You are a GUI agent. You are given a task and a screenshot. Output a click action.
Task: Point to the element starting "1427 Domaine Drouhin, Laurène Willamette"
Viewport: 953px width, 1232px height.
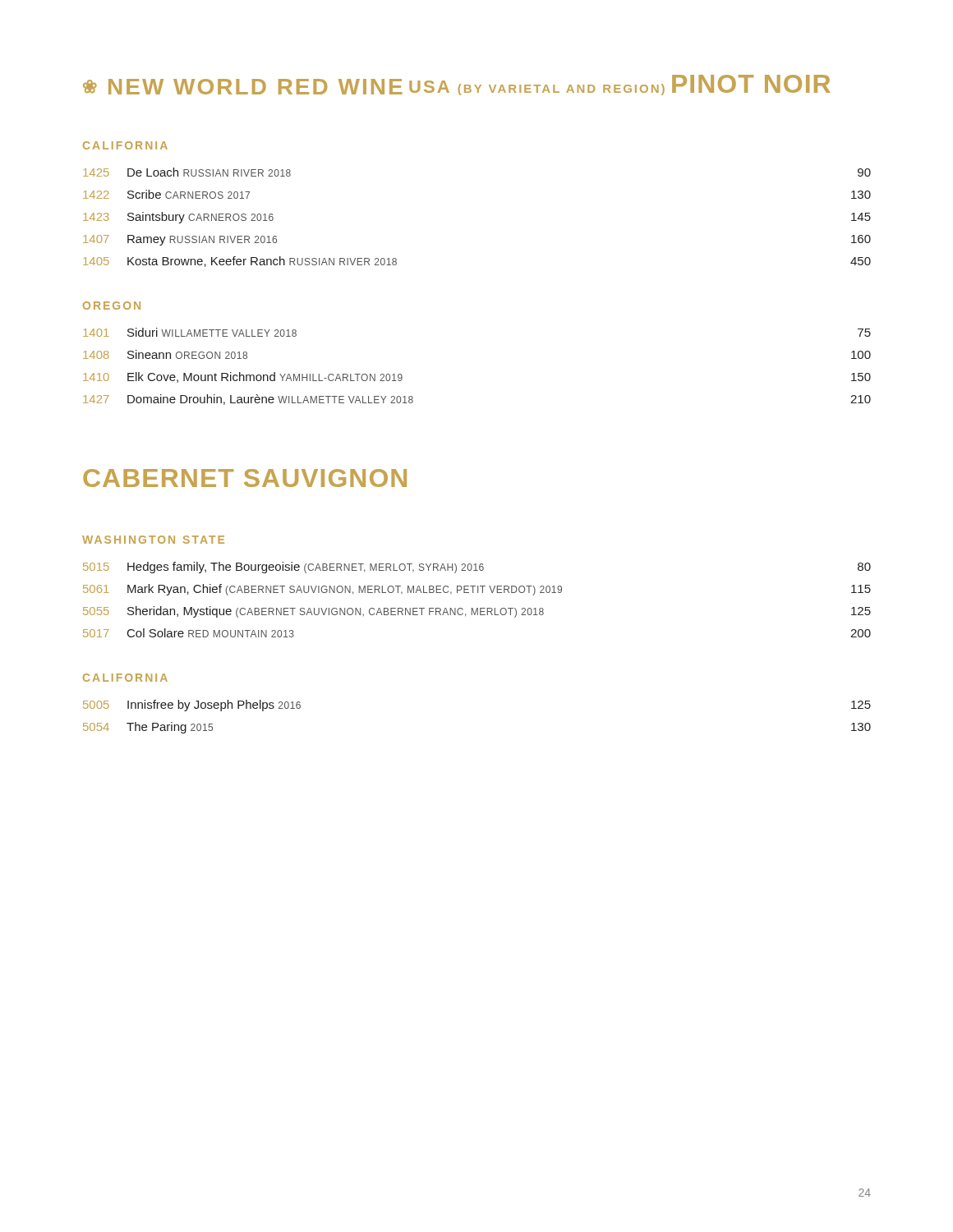click(100, 400)
